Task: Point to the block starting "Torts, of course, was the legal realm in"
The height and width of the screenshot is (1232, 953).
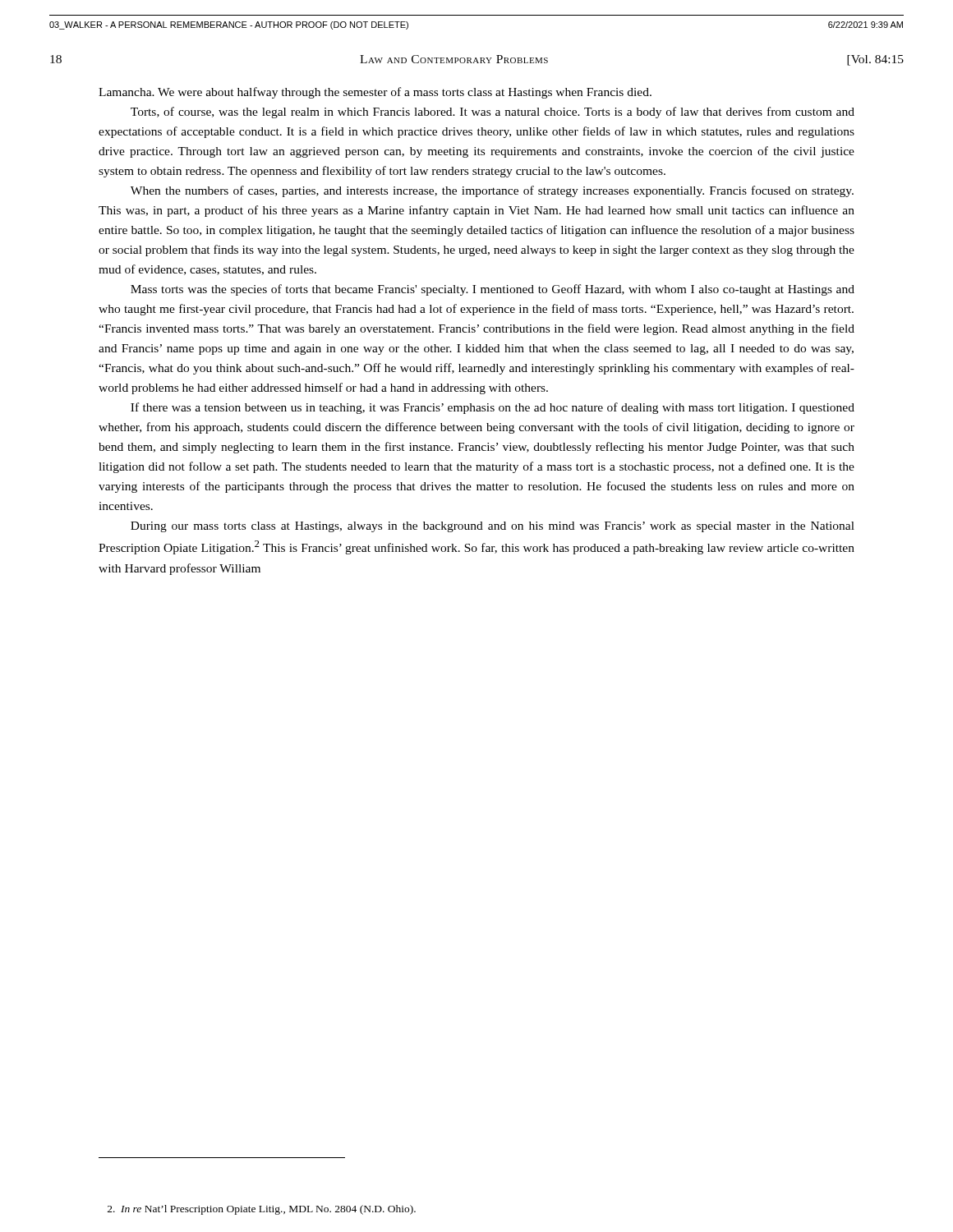Action: 476,141
